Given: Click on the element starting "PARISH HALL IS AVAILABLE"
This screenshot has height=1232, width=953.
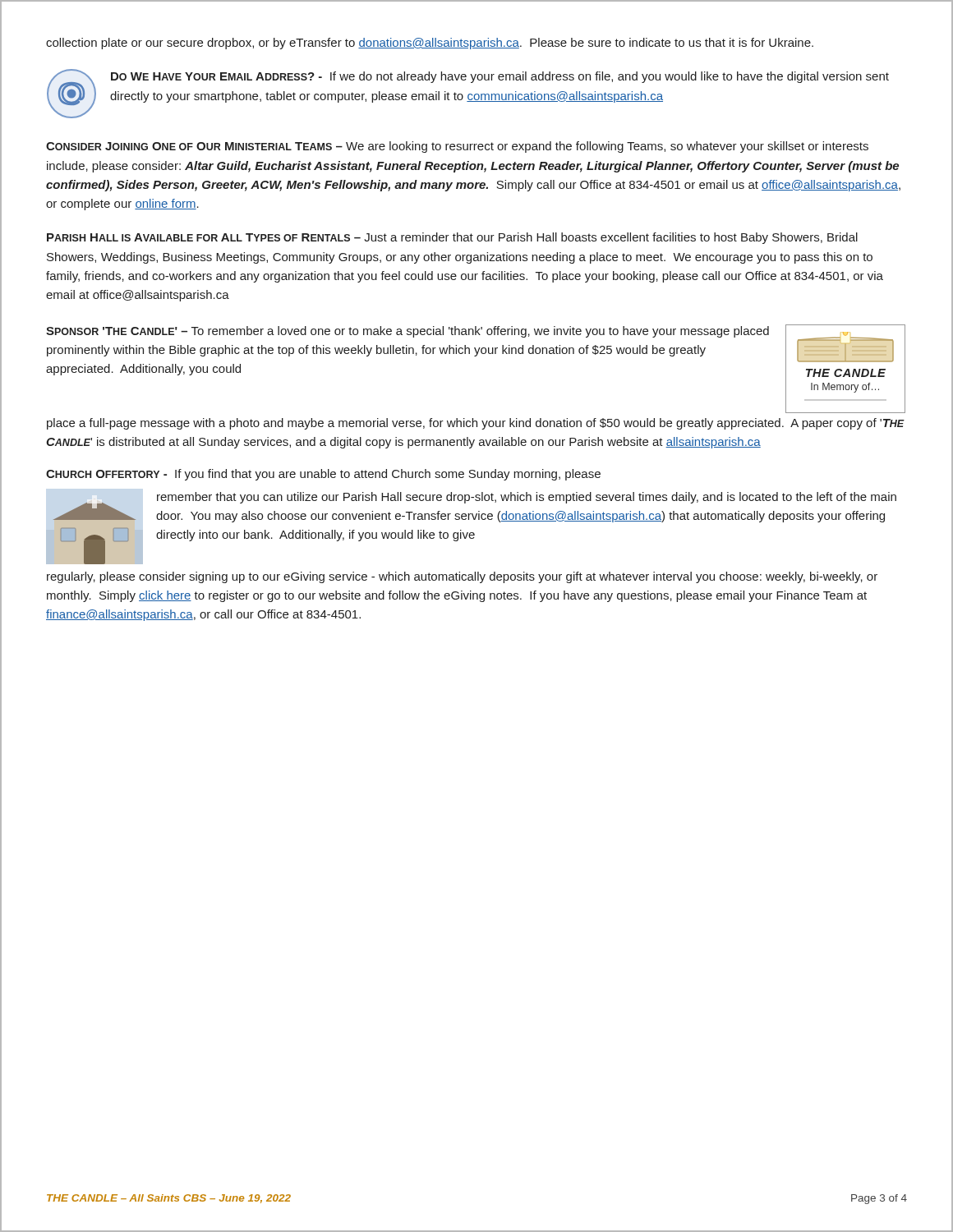Looking at the screenshot, I should 465,266.
